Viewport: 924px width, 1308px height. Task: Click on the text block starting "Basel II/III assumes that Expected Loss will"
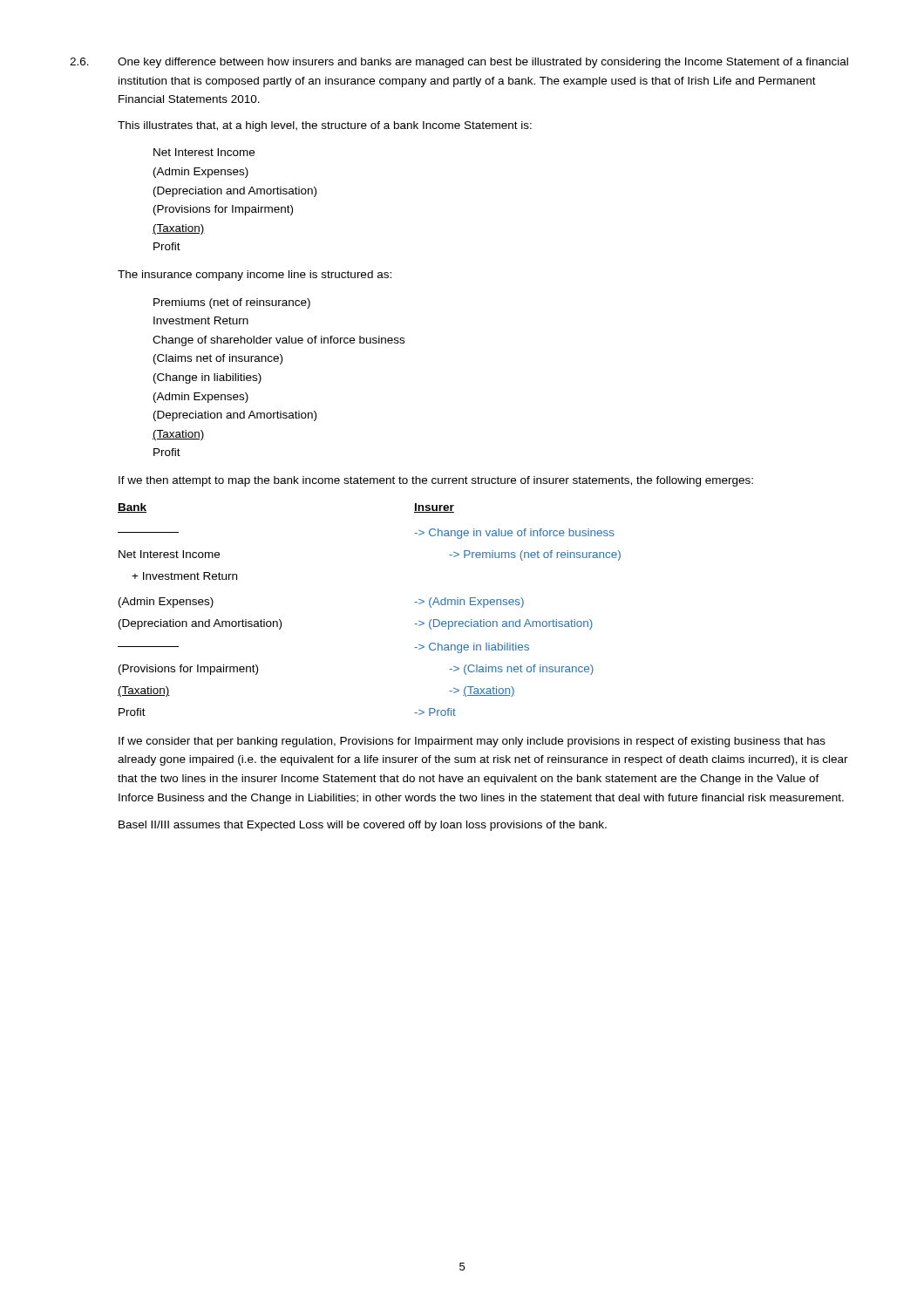(x=363, y=825)
